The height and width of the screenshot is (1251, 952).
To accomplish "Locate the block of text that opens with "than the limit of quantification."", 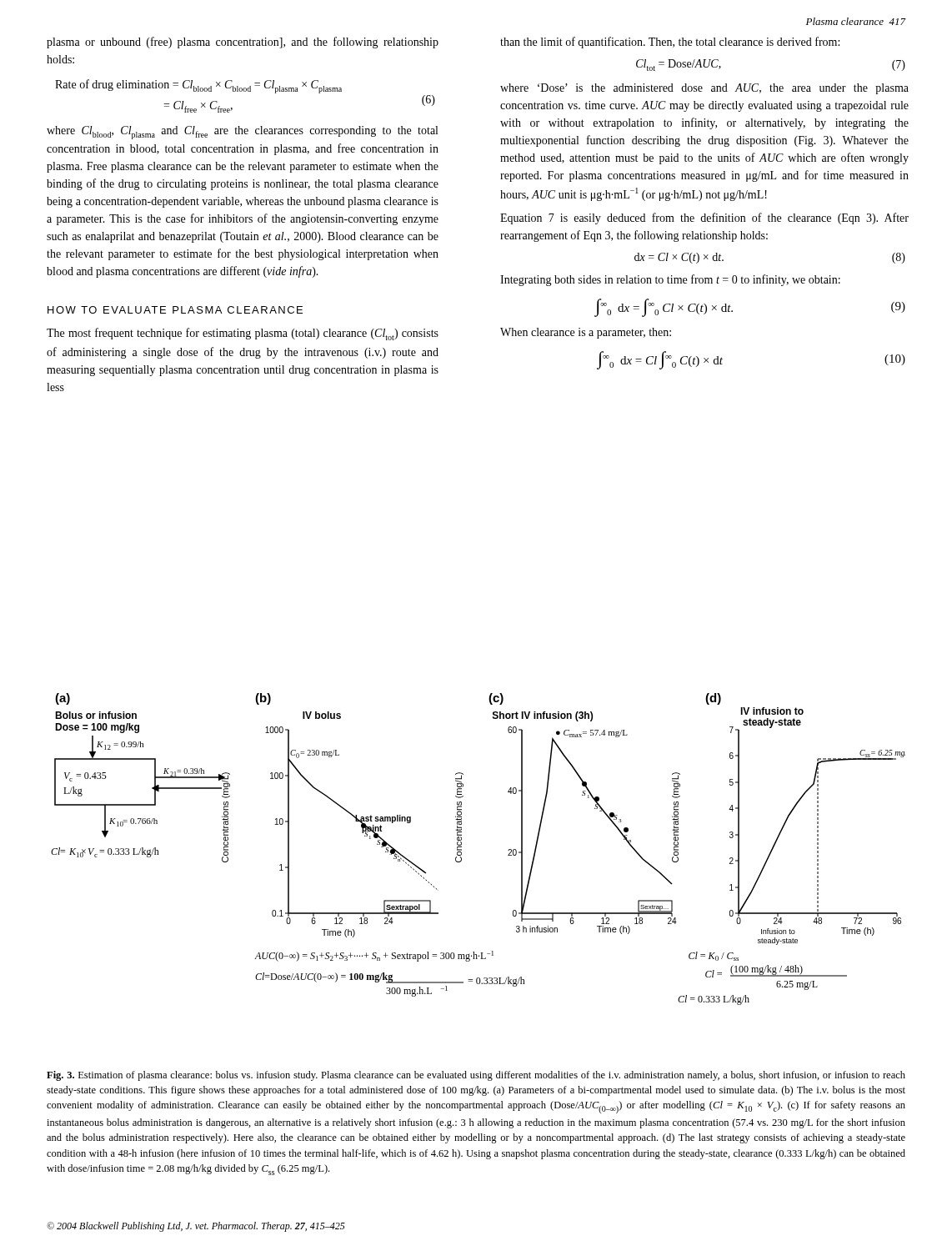I will 670,42.
